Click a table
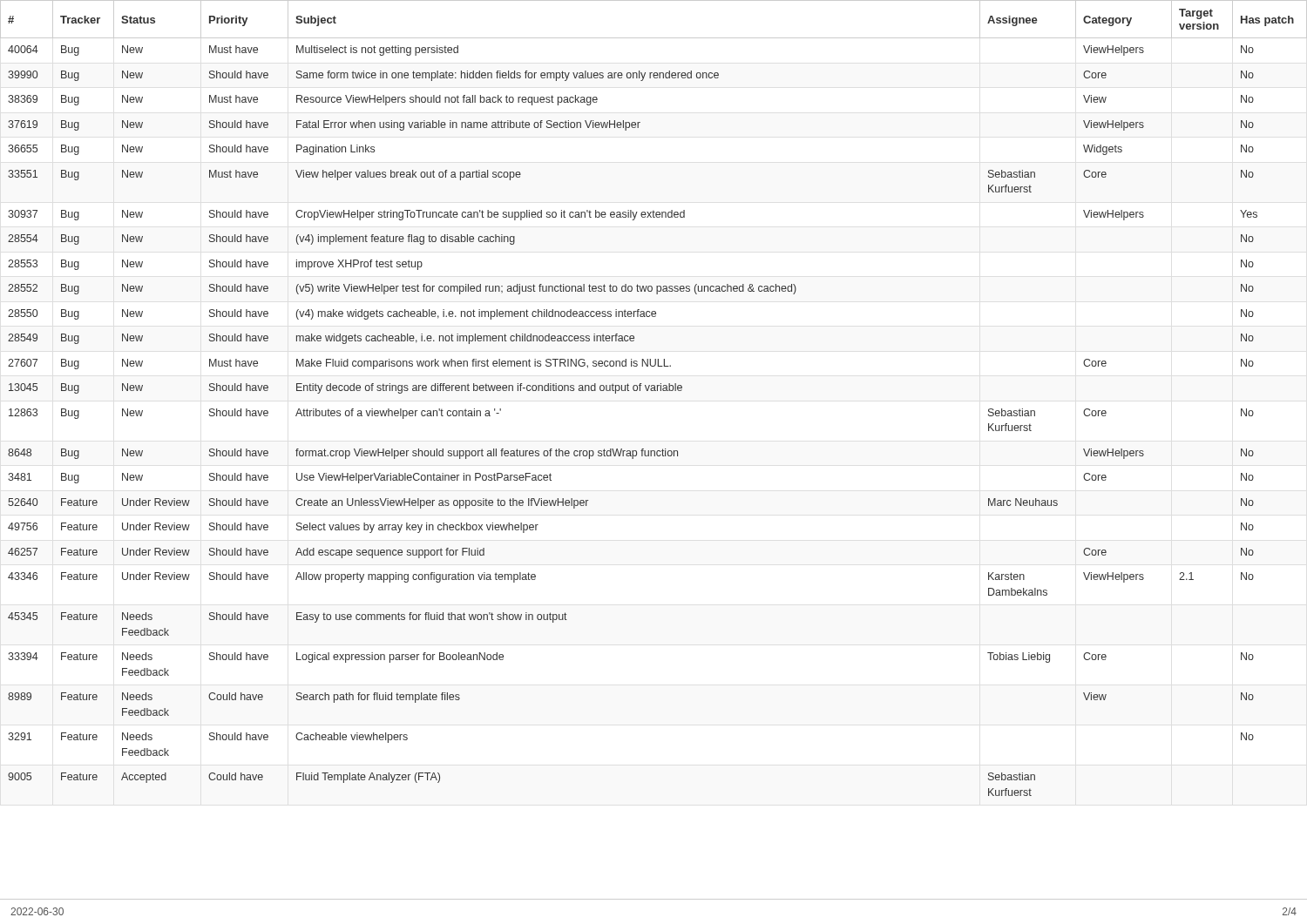Image resolution: width=1307 pixels, height=924 pixels. (654, 450)
